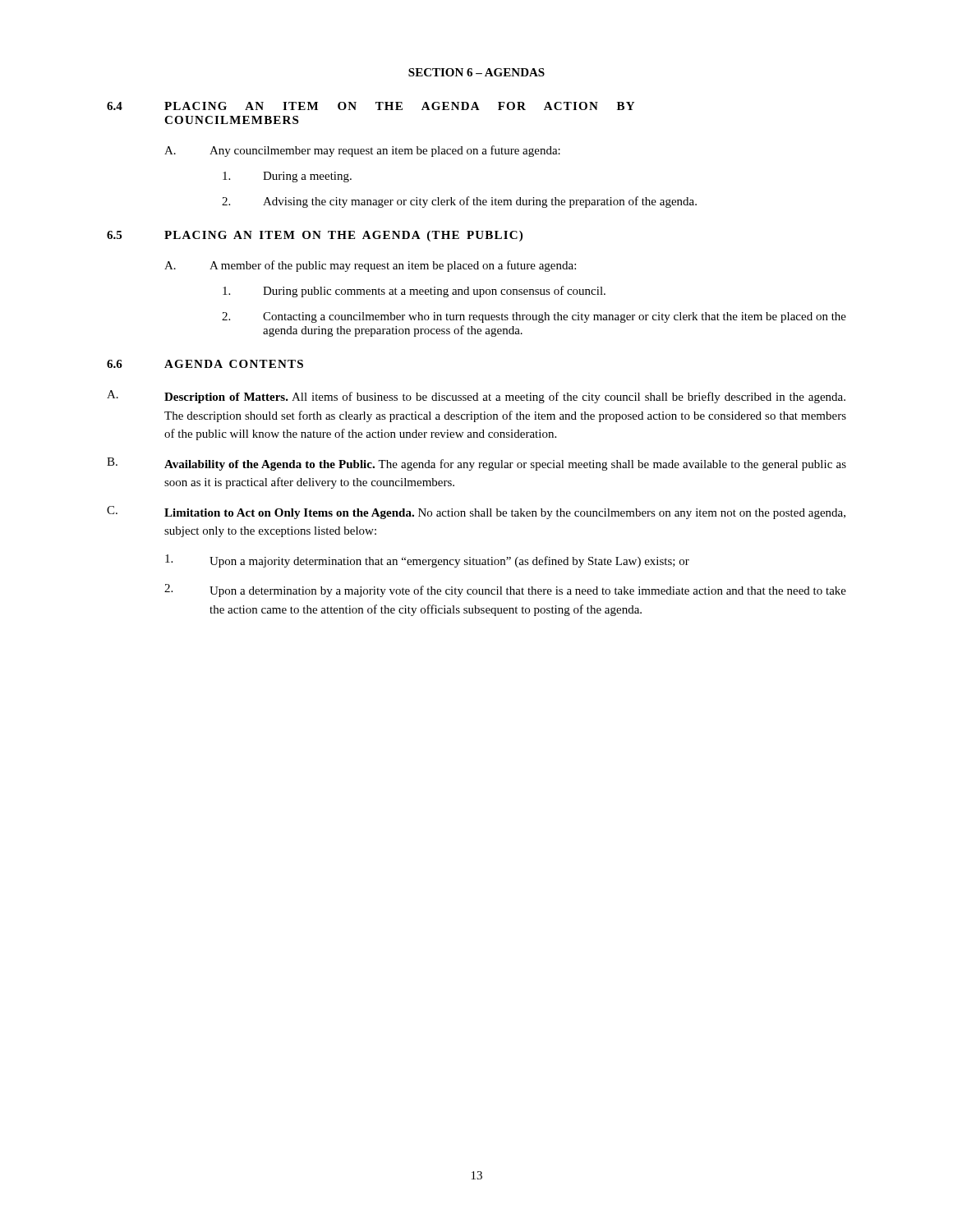
Task: Select the region starting "6.6 AGENDA CONTENTS"
Action: [x=206, y=364]
